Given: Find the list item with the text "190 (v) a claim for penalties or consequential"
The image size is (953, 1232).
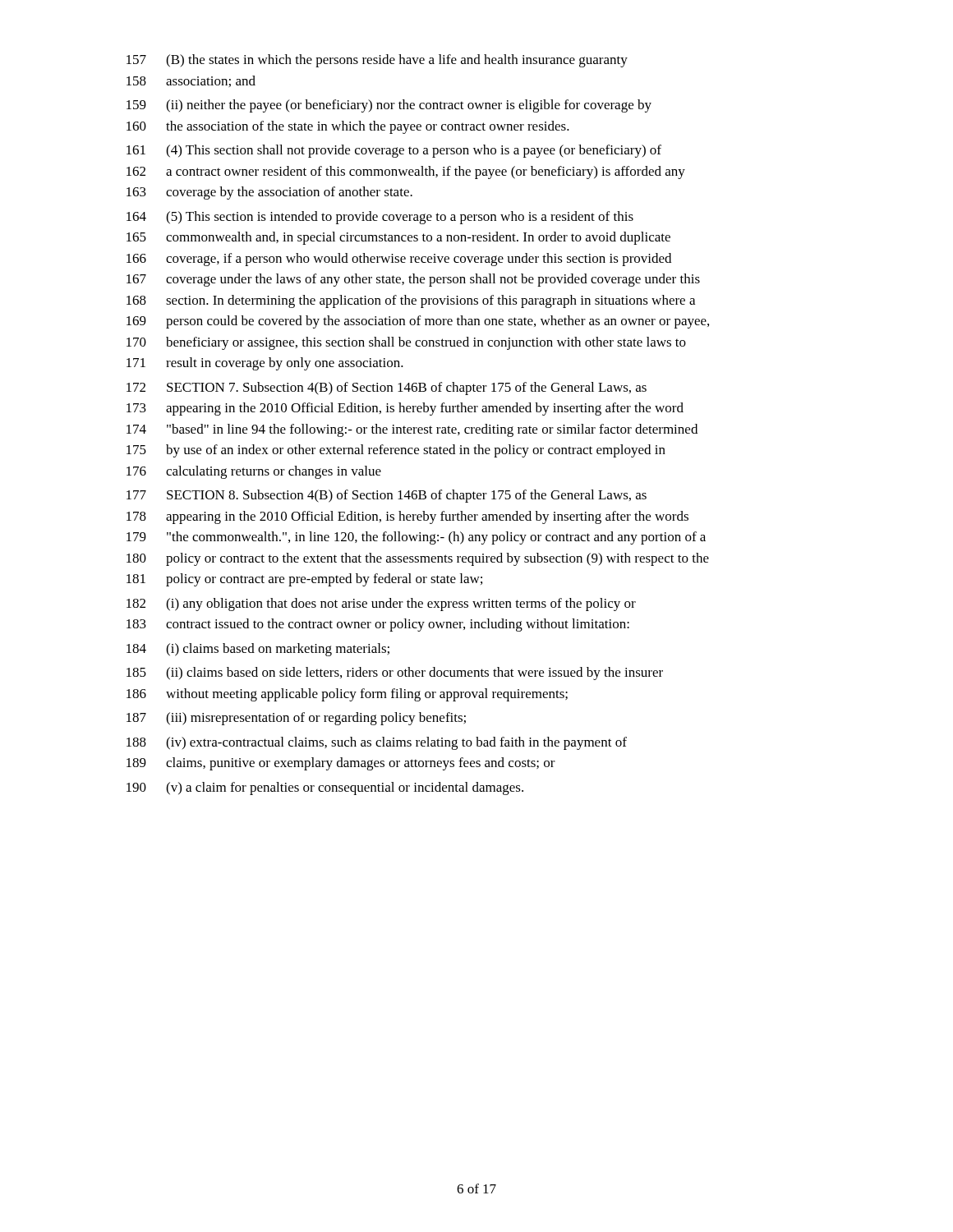Looking at the screenshot, I should pos(476,787).
